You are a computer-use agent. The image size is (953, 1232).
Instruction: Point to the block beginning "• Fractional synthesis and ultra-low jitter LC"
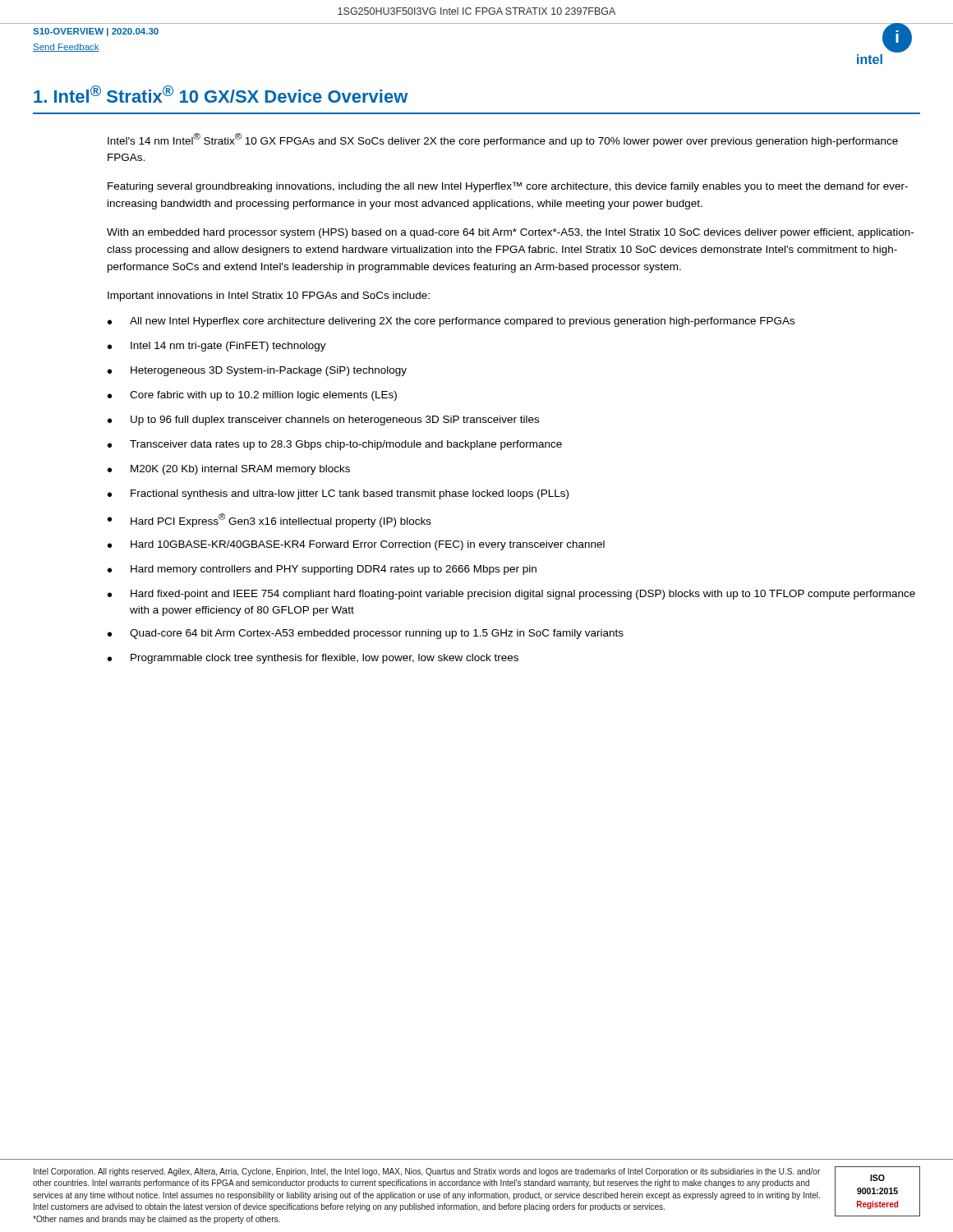click(338, 494)
